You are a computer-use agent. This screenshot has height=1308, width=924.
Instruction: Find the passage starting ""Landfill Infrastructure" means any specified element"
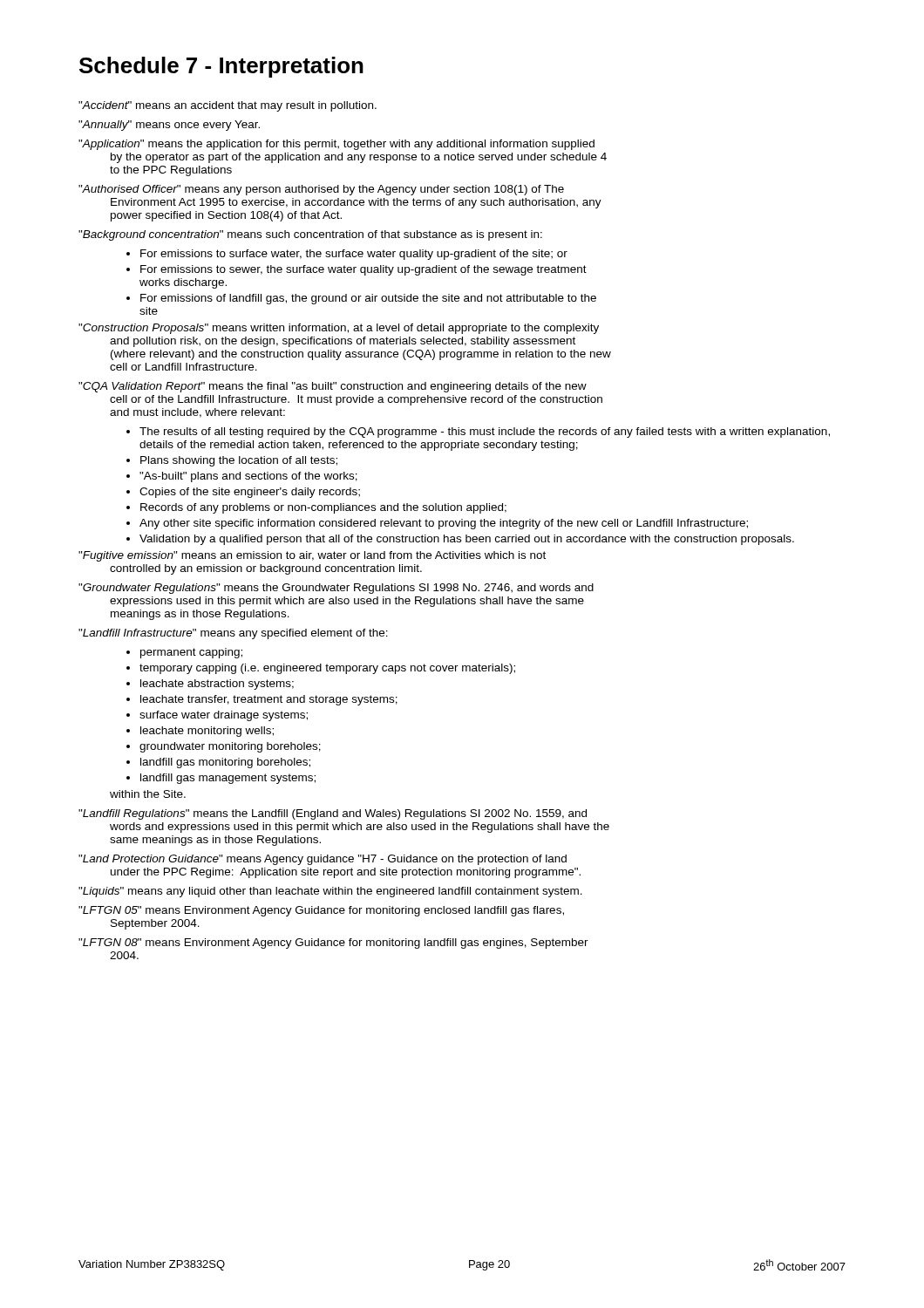point(233,633)
